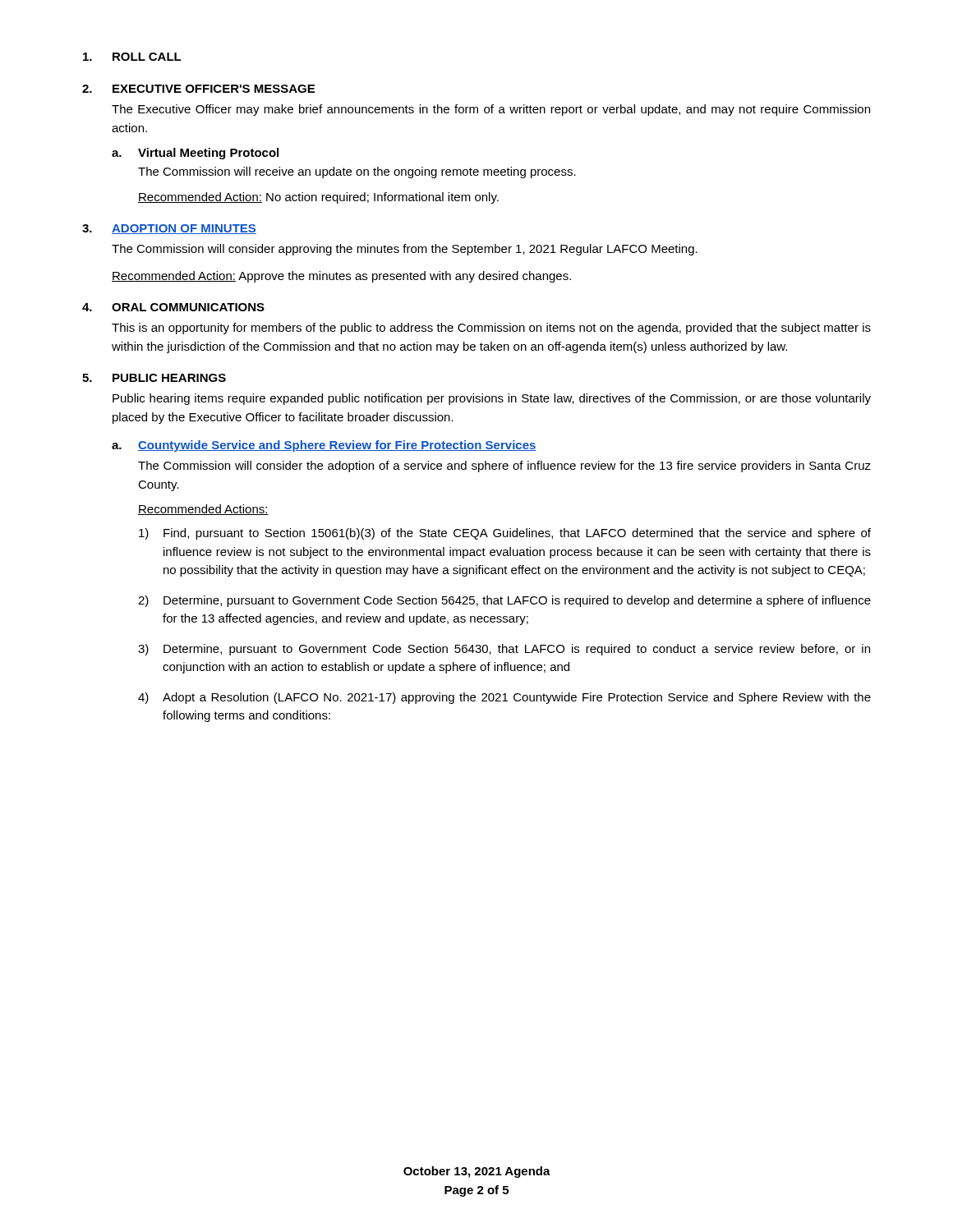Where is the passage that starts "2. EXECUTIVE OFFICER'S"?
Viewport: 953px width, 1232px height.
(x=198, y=89)
